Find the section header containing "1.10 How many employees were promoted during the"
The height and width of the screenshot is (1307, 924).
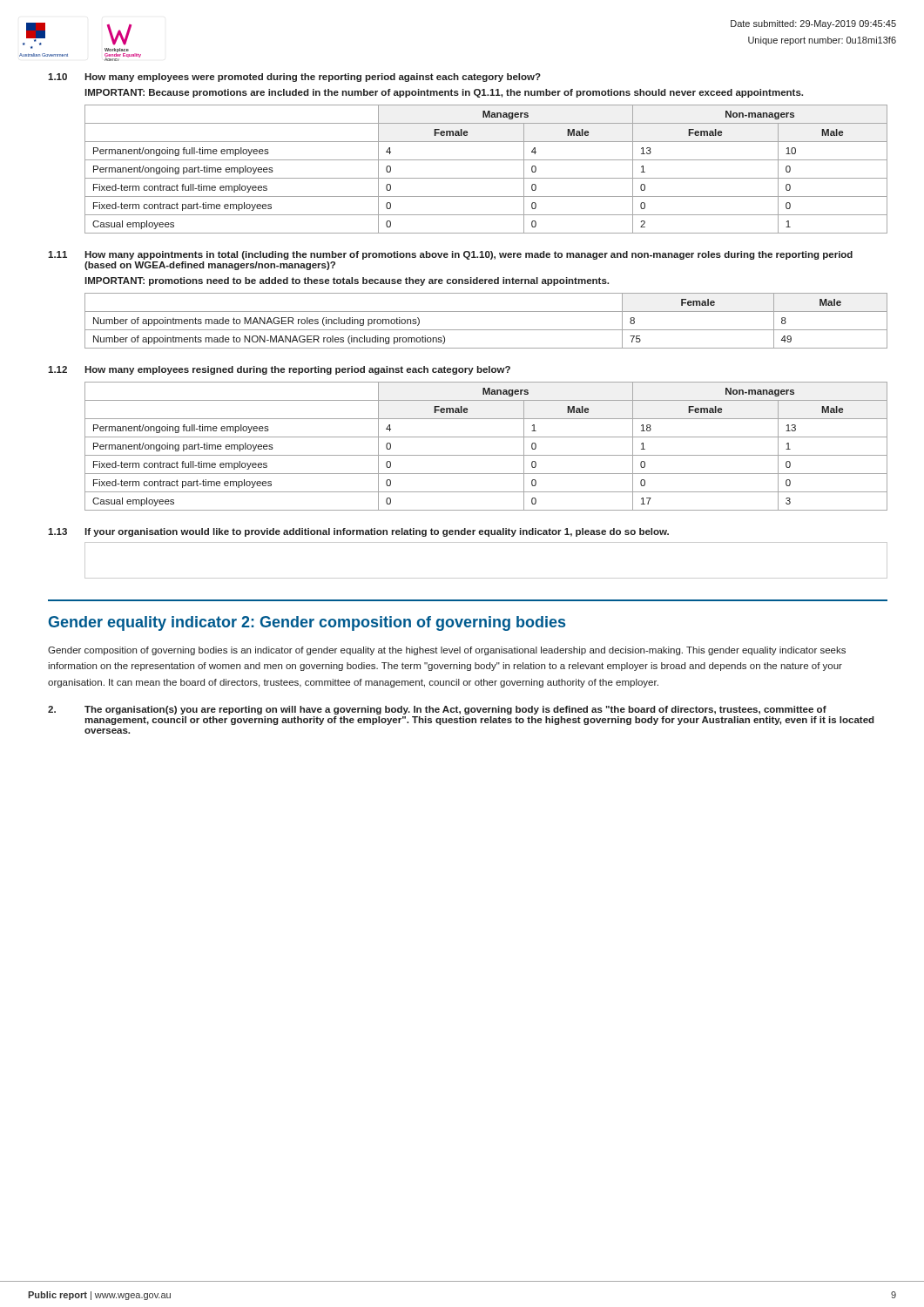click(468, 77)
